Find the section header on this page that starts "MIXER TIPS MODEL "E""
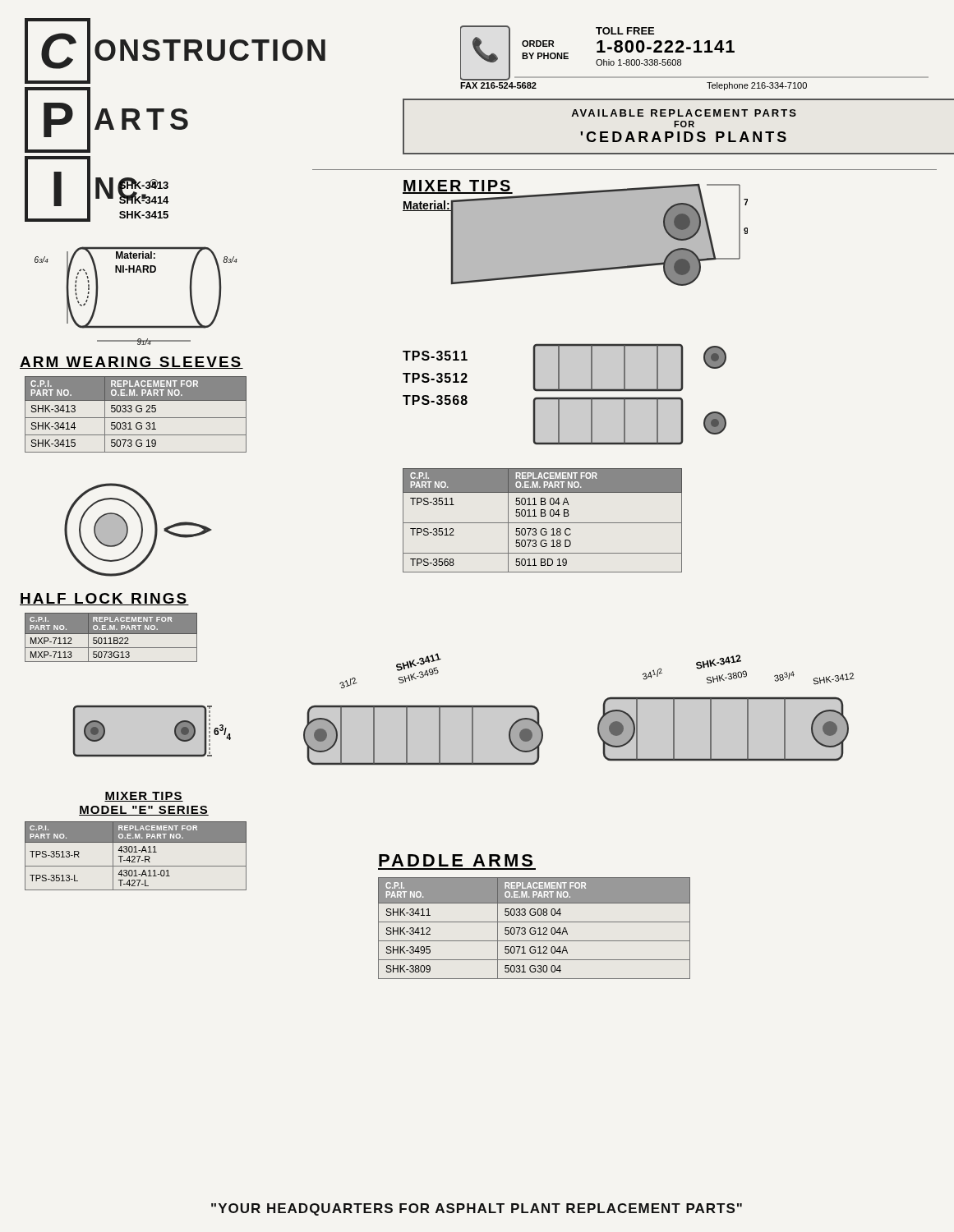Screen dimensions: 1232x954 coord(144,802)
